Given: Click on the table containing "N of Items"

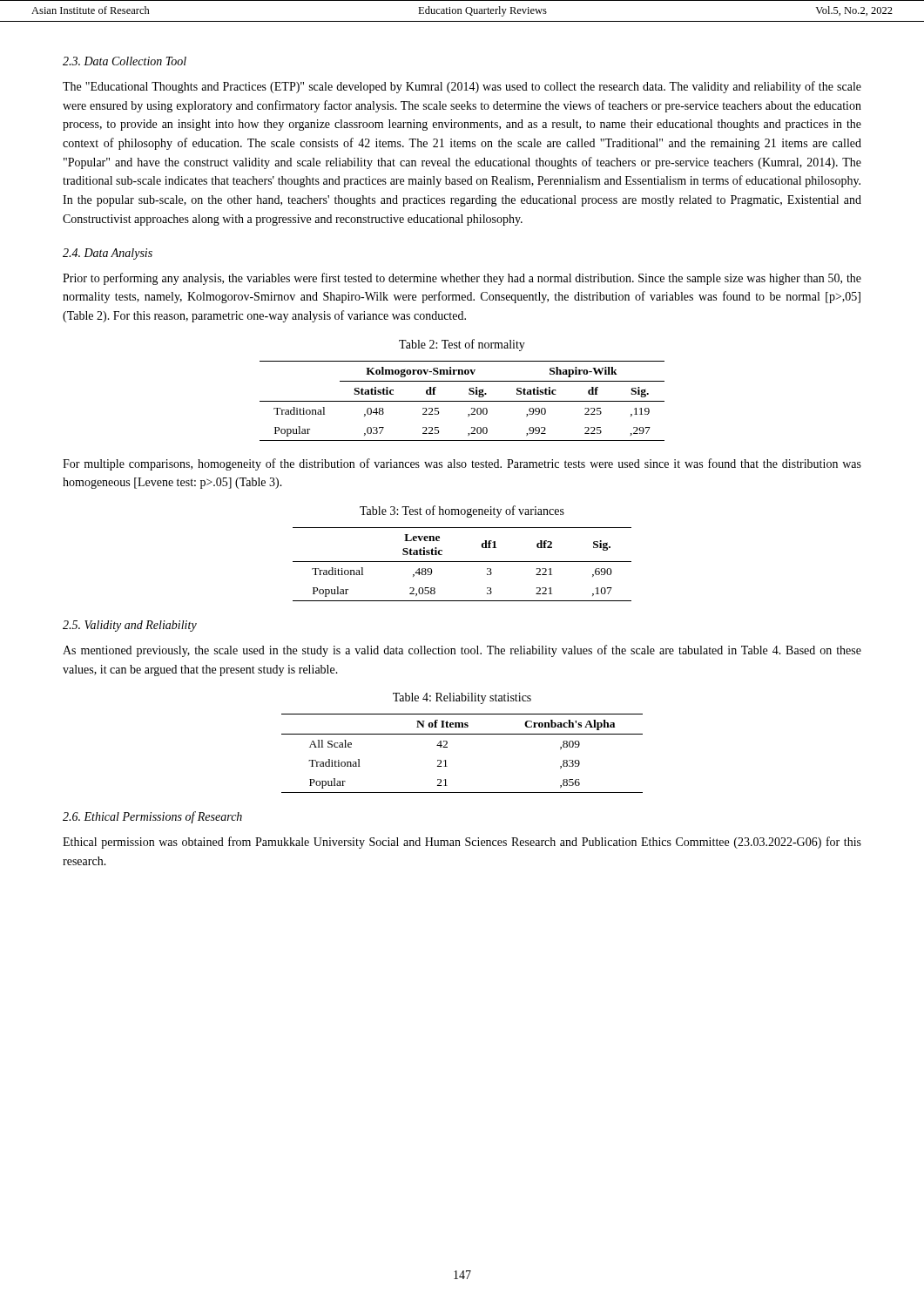Looking at the screenshot, I should click(462, 754).
